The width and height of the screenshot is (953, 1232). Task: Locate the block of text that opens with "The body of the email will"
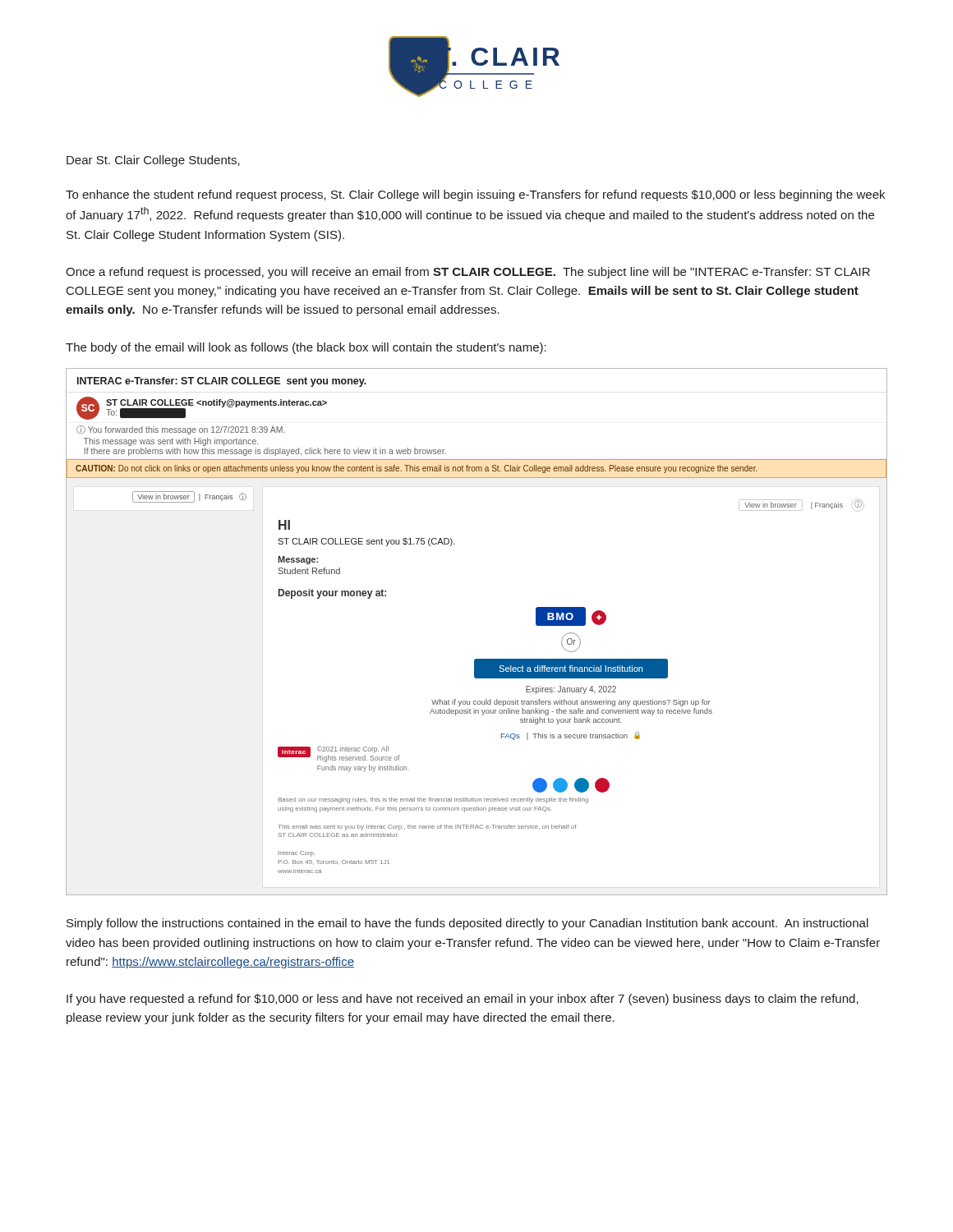point(306,347)
